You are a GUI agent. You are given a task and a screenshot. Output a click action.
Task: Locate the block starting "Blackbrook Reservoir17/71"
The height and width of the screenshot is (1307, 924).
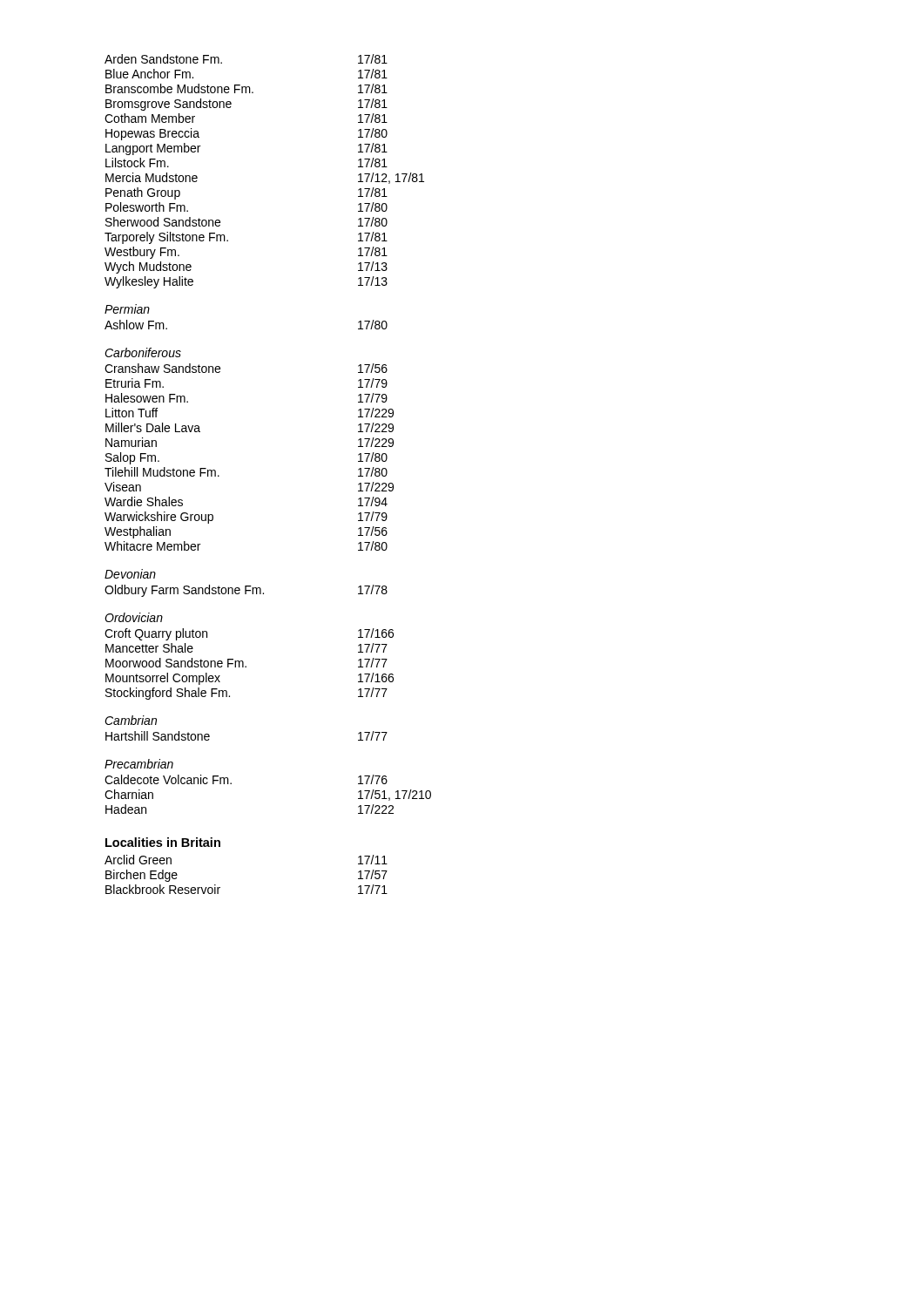point(162,889)
